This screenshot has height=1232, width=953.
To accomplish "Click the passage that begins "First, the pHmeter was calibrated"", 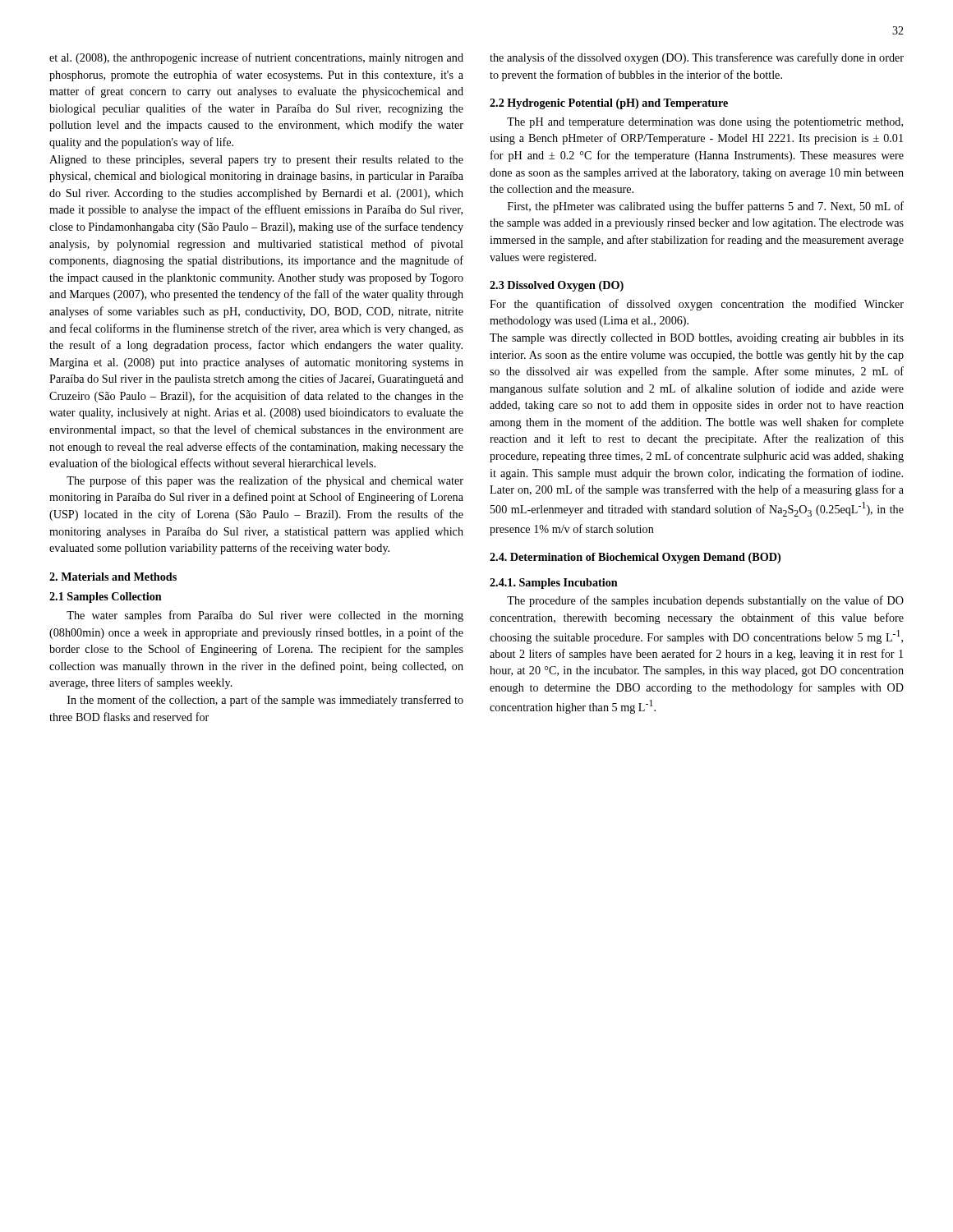I will (x=697, y=232).
